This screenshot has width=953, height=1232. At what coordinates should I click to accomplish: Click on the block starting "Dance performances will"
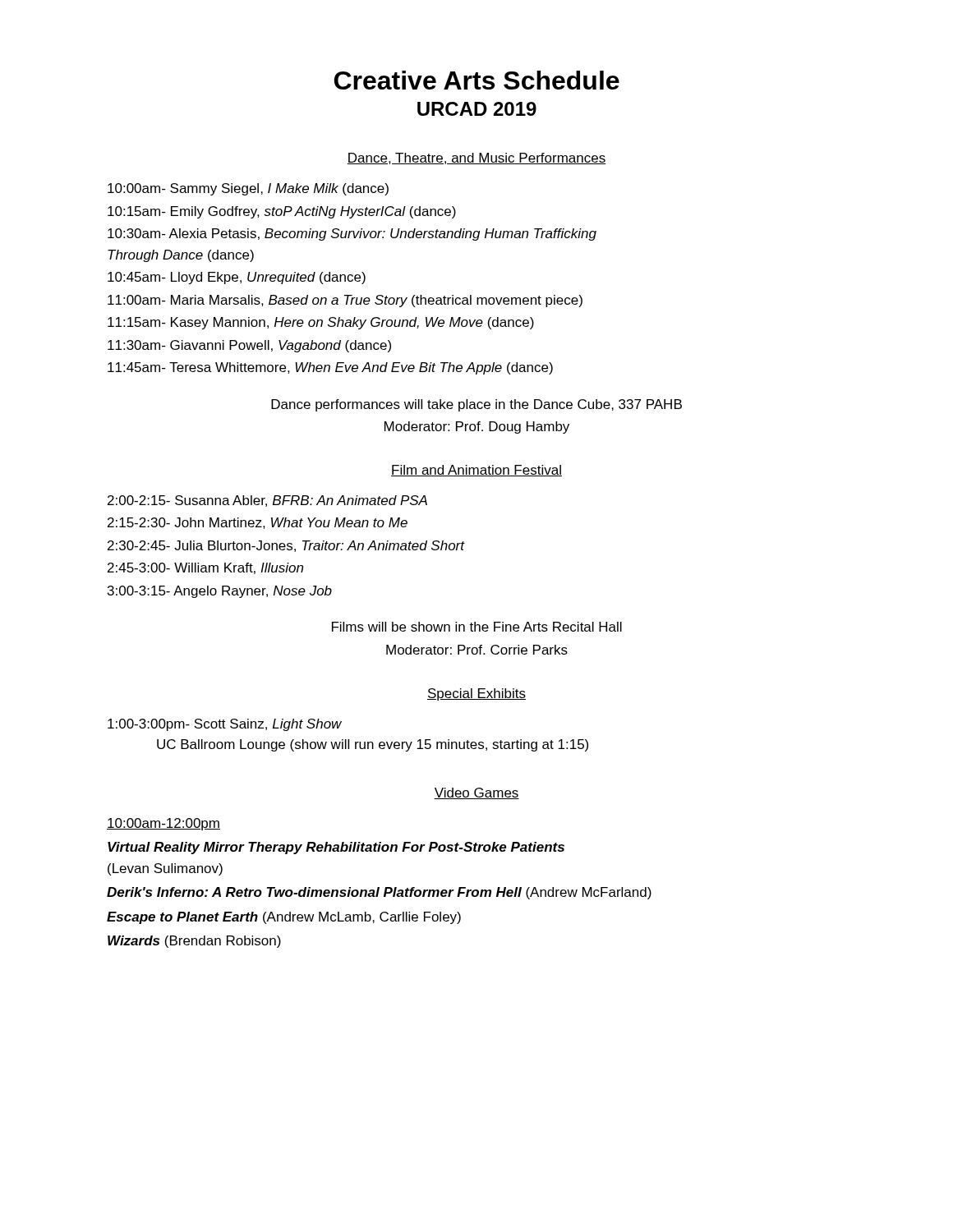point(476,415)
